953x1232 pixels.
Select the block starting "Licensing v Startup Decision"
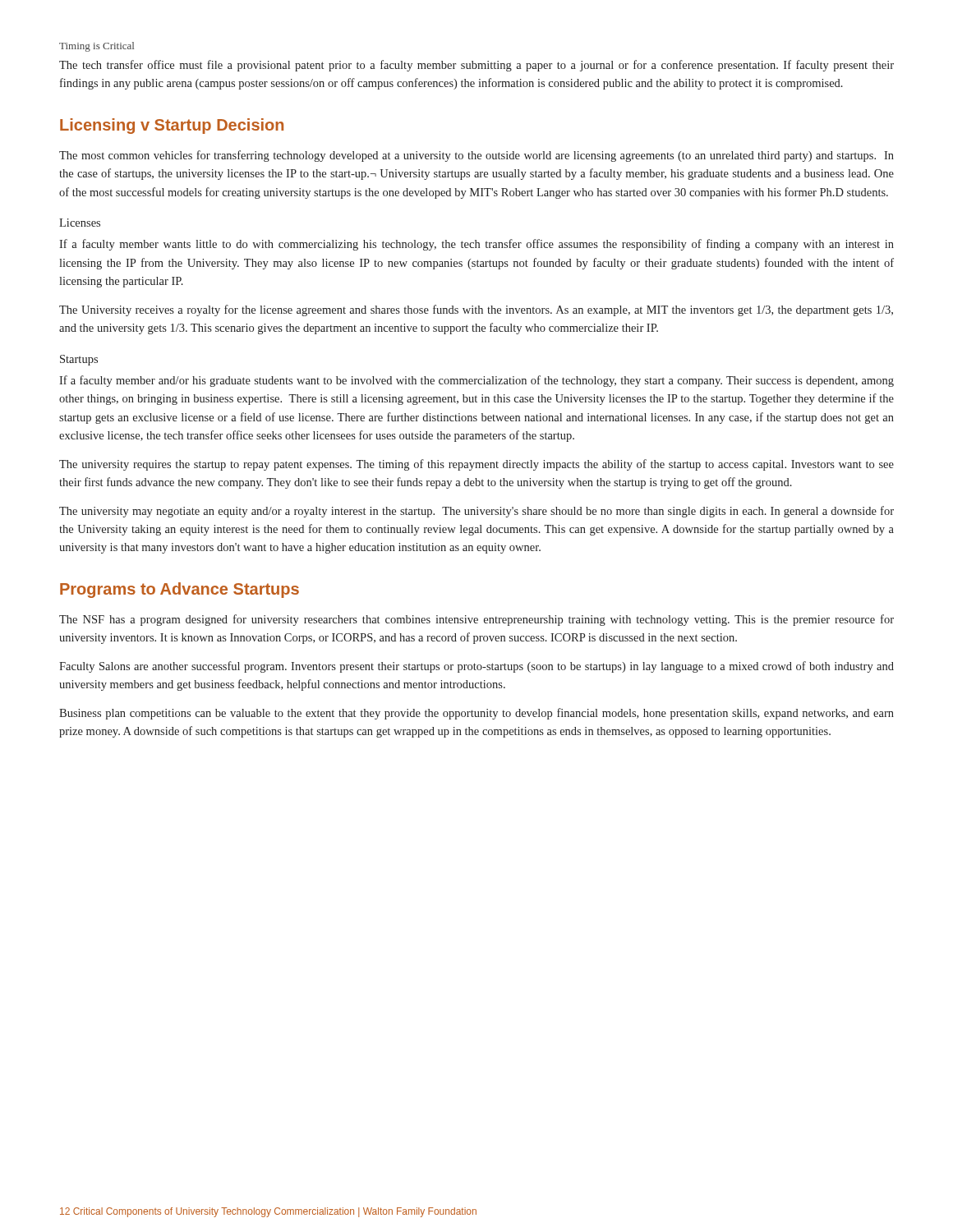pos(172,125)
